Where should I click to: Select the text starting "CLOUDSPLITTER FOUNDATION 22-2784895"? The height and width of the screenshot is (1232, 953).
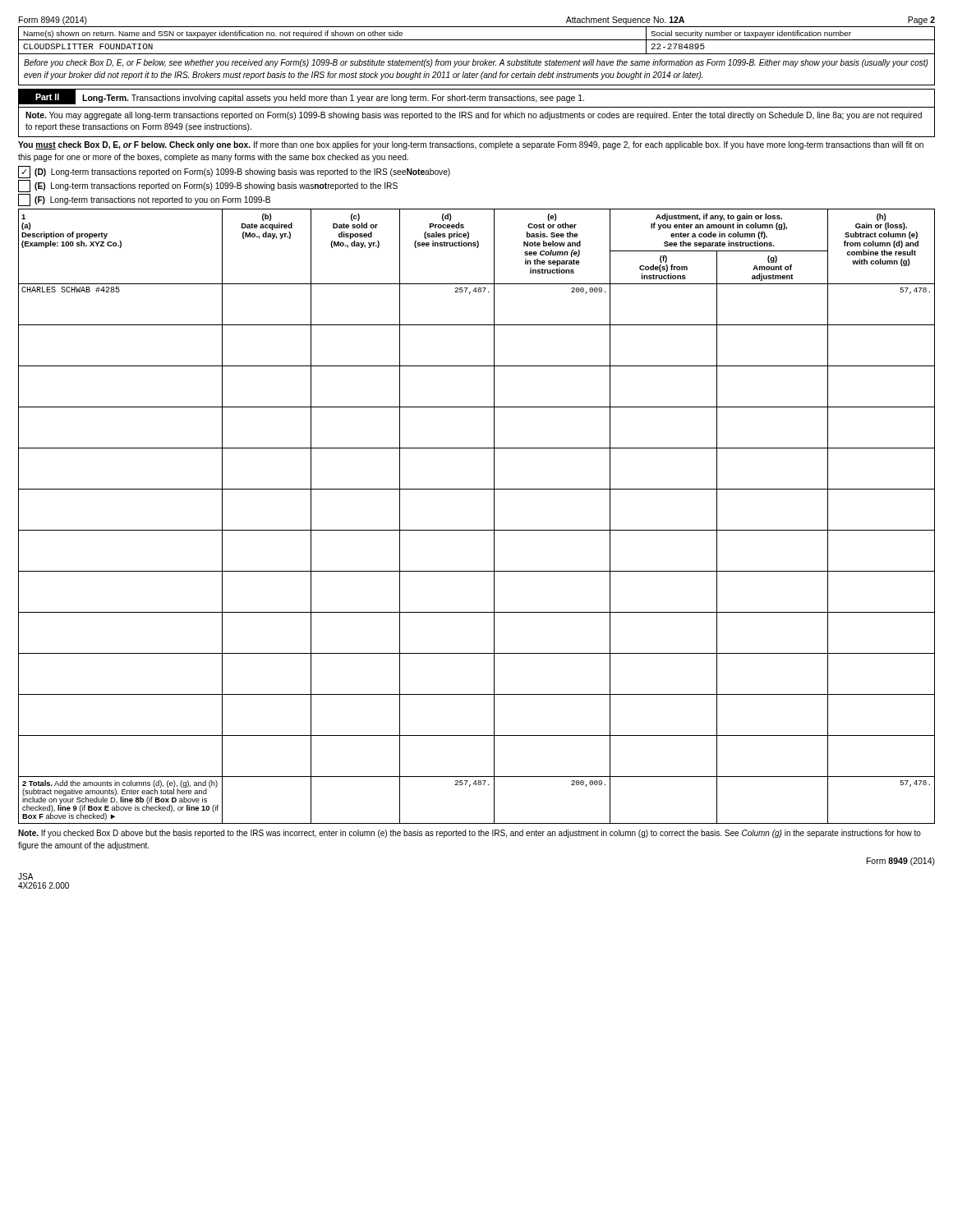pos(476,47)
